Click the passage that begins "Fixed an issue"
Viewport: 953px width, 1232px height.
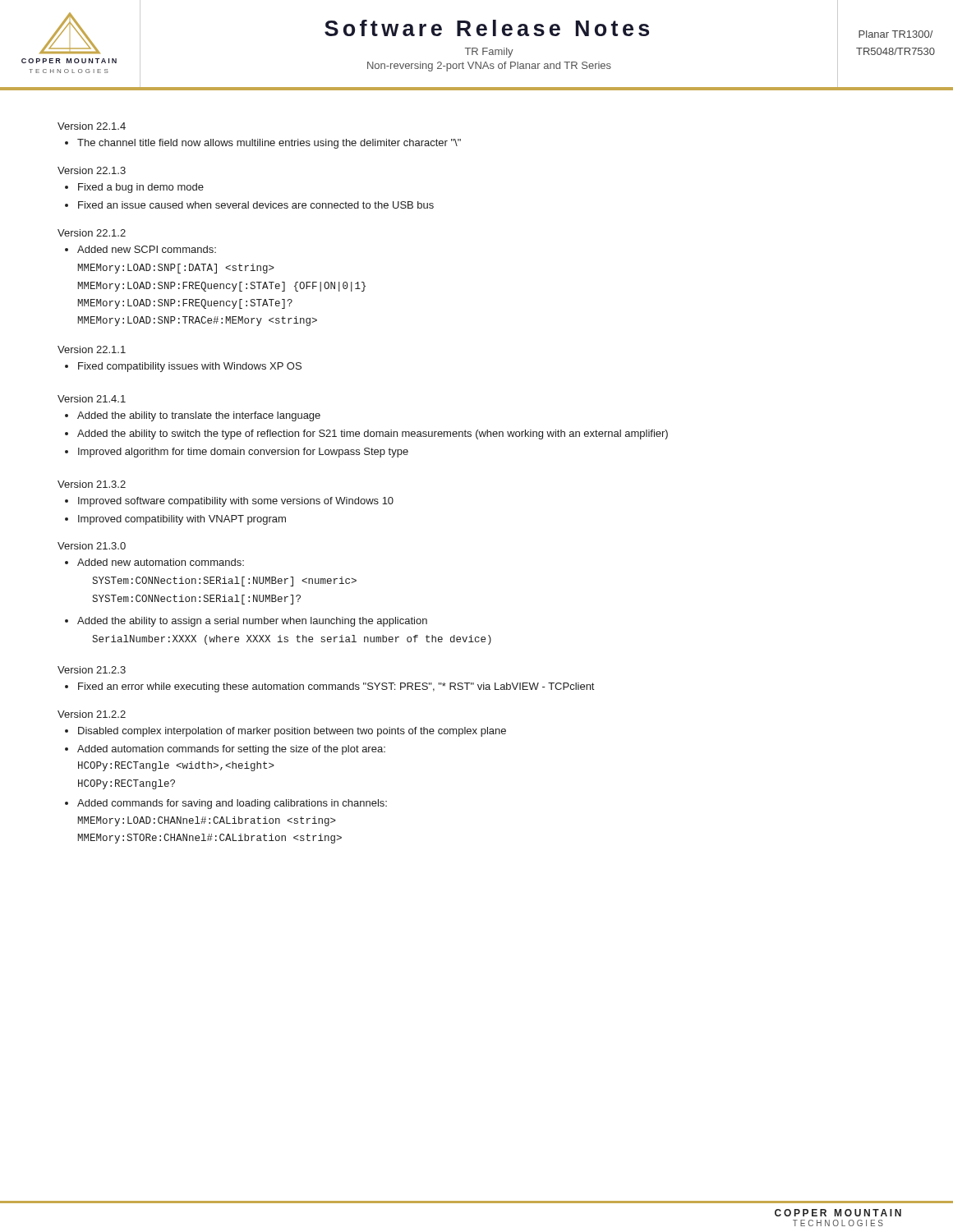256,205
